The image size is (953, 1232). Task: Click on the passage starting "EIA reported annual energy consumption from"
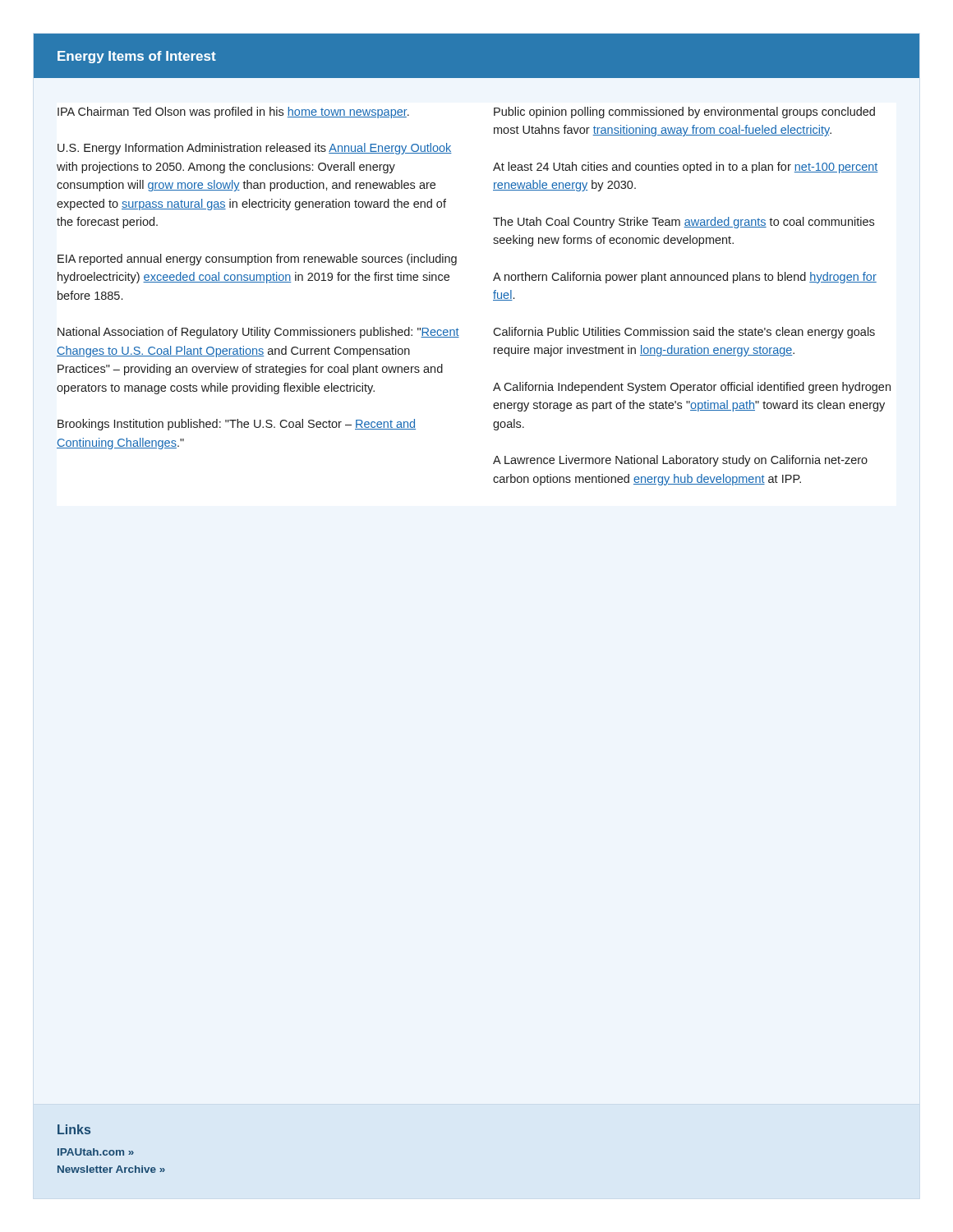257,277
